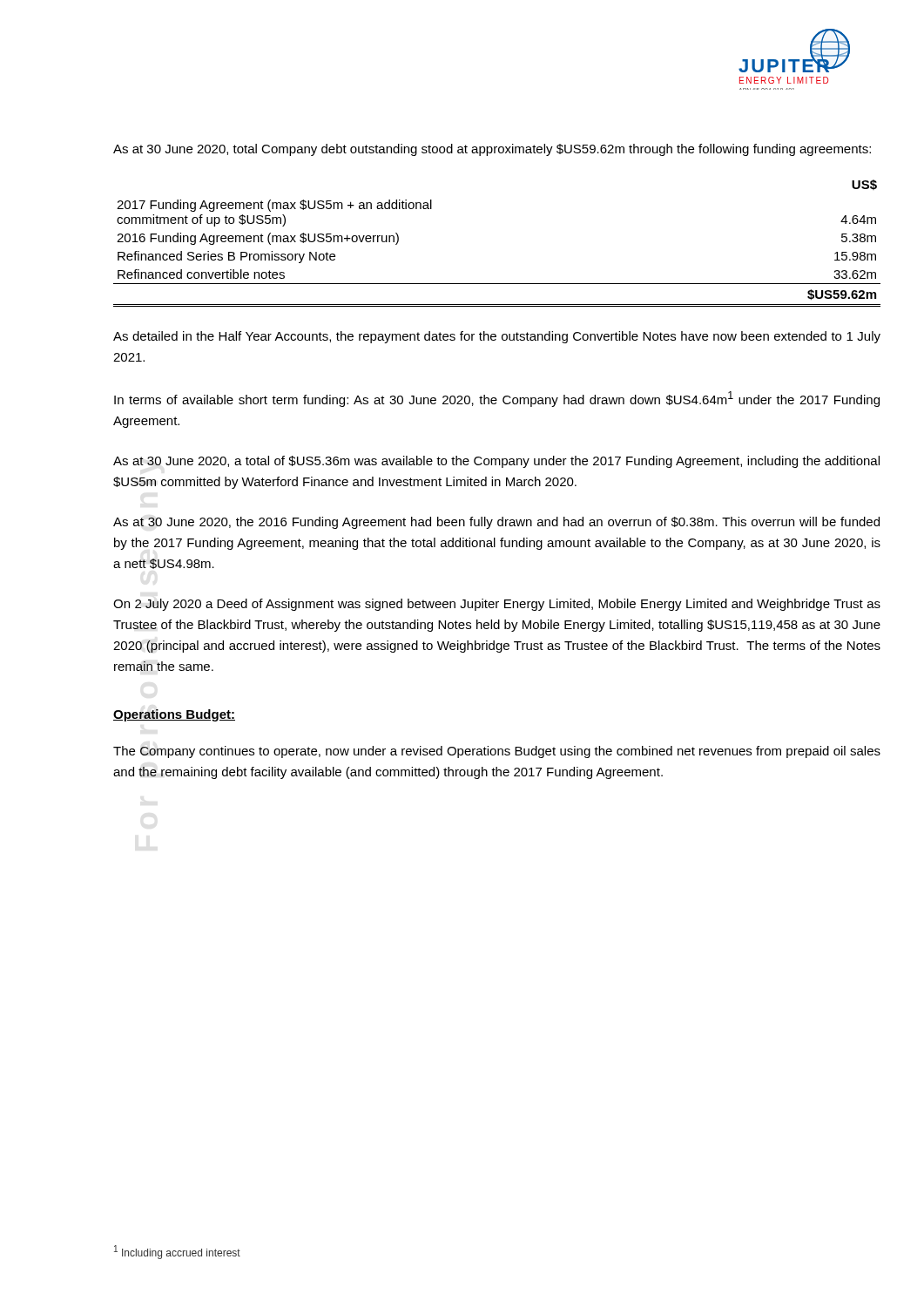The height and width of the screenshot is (1307, 924).
Task: Find the block on this page that starts "In terms of available short"
Action: (497, 408)
